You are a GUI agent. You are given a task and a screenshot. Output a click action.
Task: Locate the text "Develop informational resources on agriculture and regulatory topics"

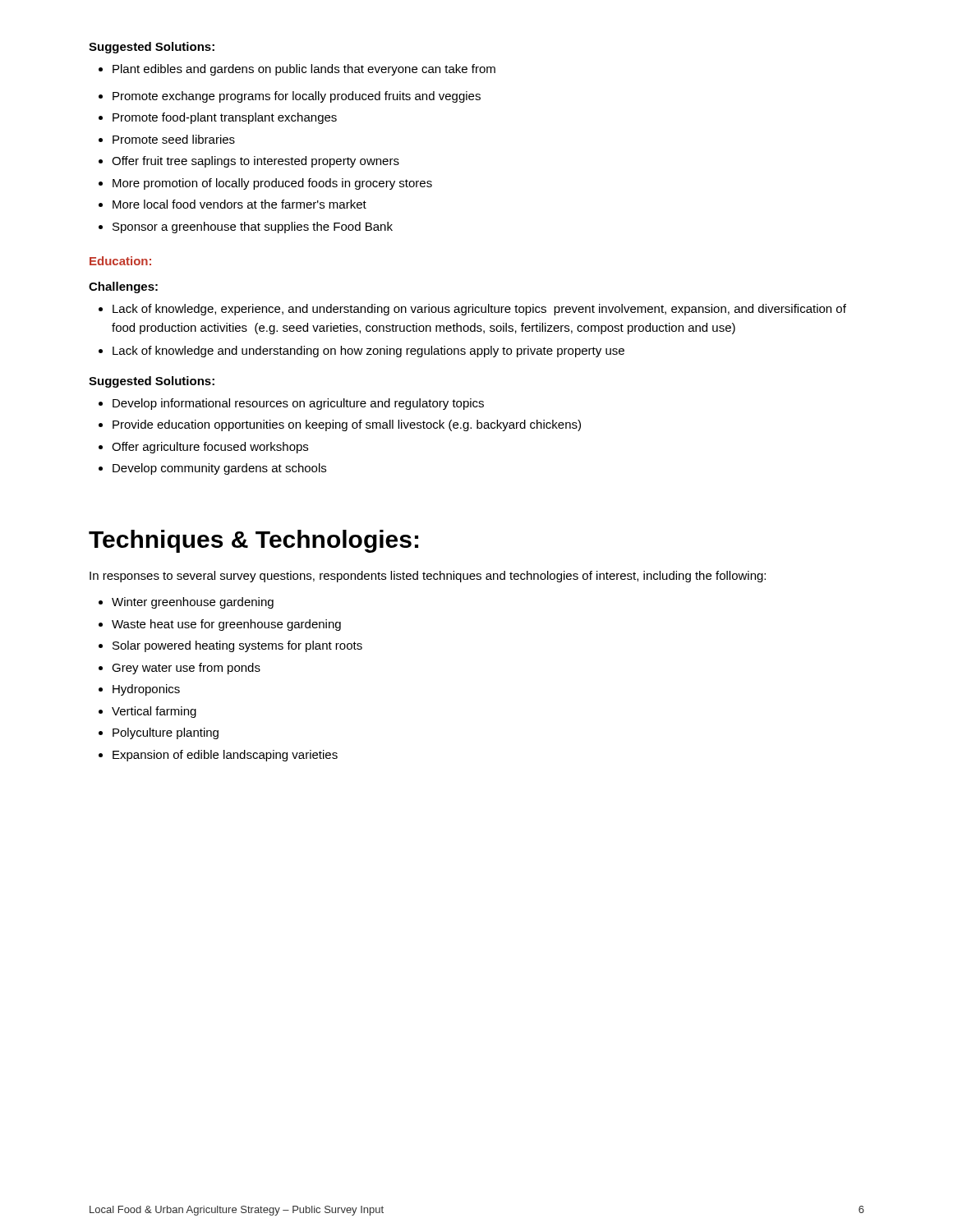click(476, 403)
